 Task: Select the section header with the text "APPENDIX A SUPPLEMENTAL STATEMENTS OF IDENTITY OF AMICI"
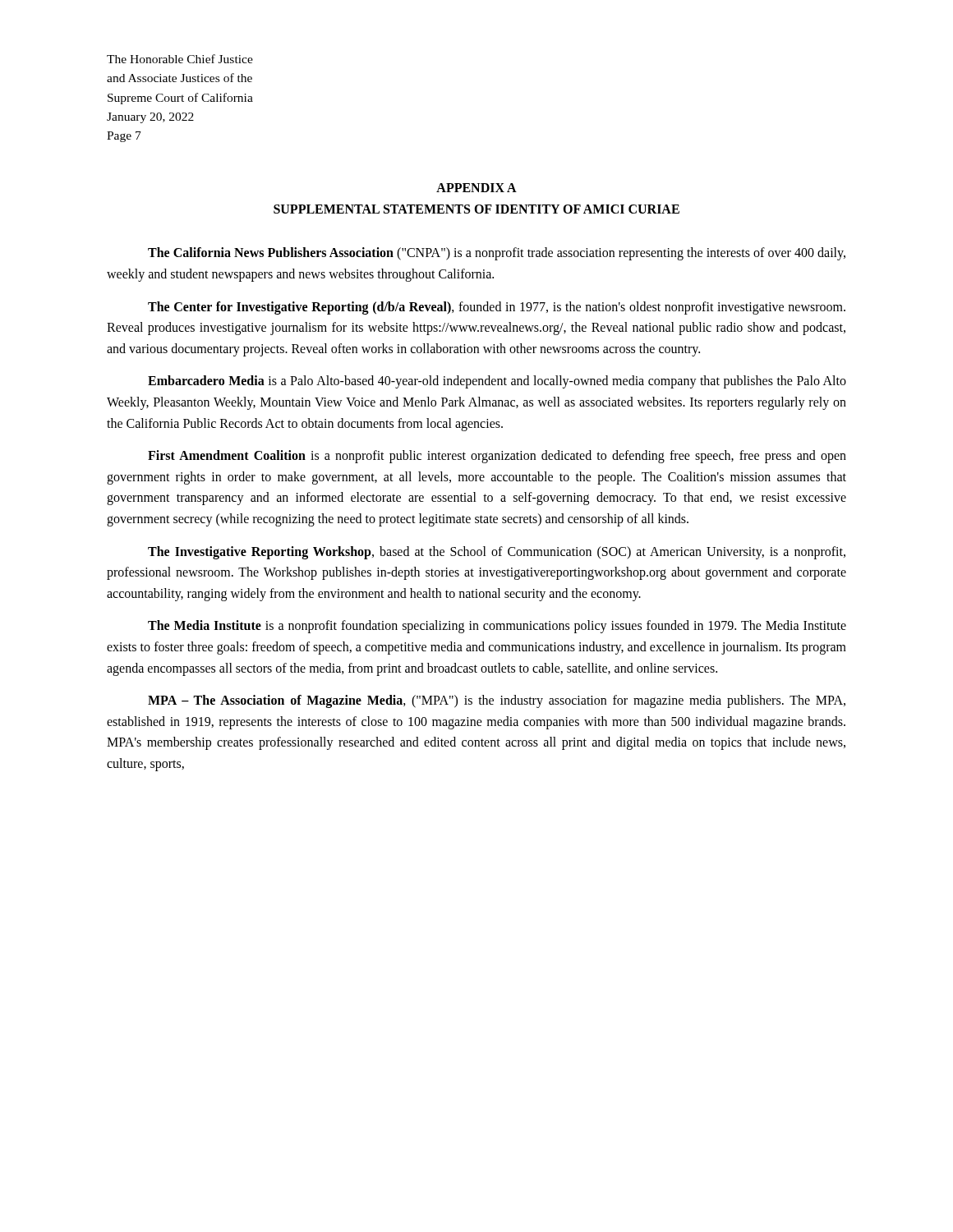click(x=476, y=198)
